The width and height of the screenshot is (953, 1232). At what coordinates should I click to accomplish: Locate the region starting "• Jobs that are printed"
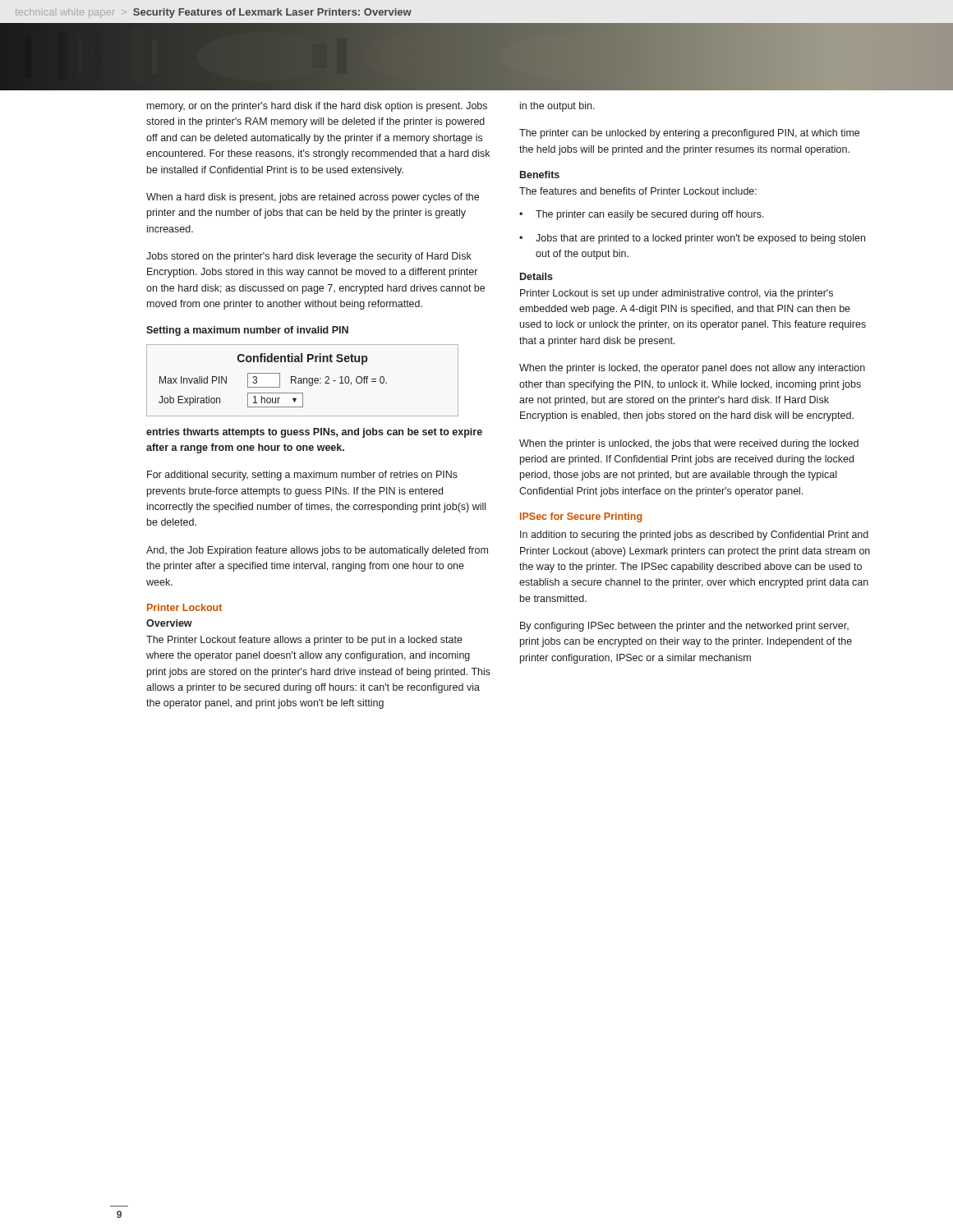click(695, 247)
